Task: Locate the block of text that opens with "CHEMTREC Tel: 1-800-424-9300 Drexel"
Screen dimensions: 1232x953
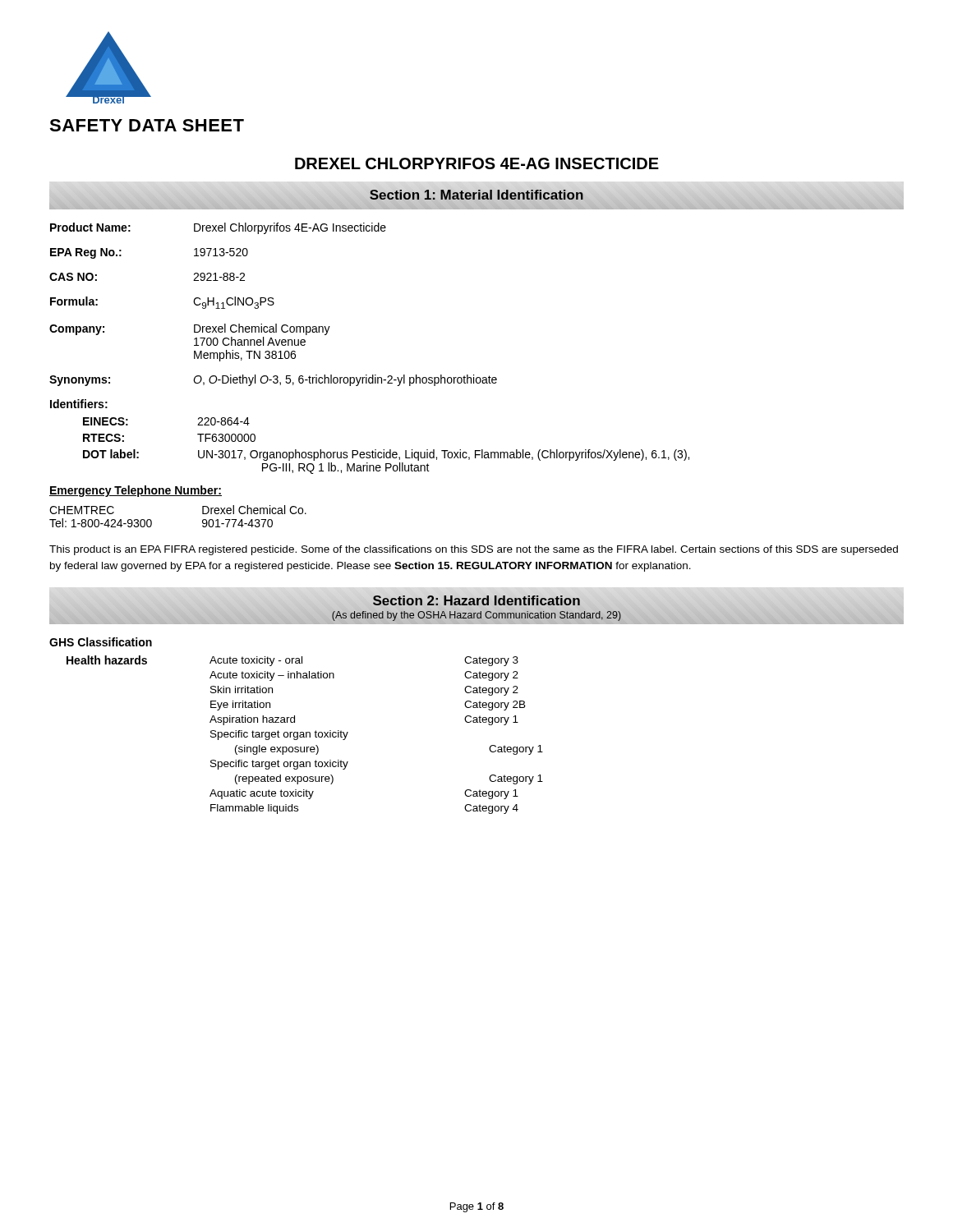Action: [78, 510]
